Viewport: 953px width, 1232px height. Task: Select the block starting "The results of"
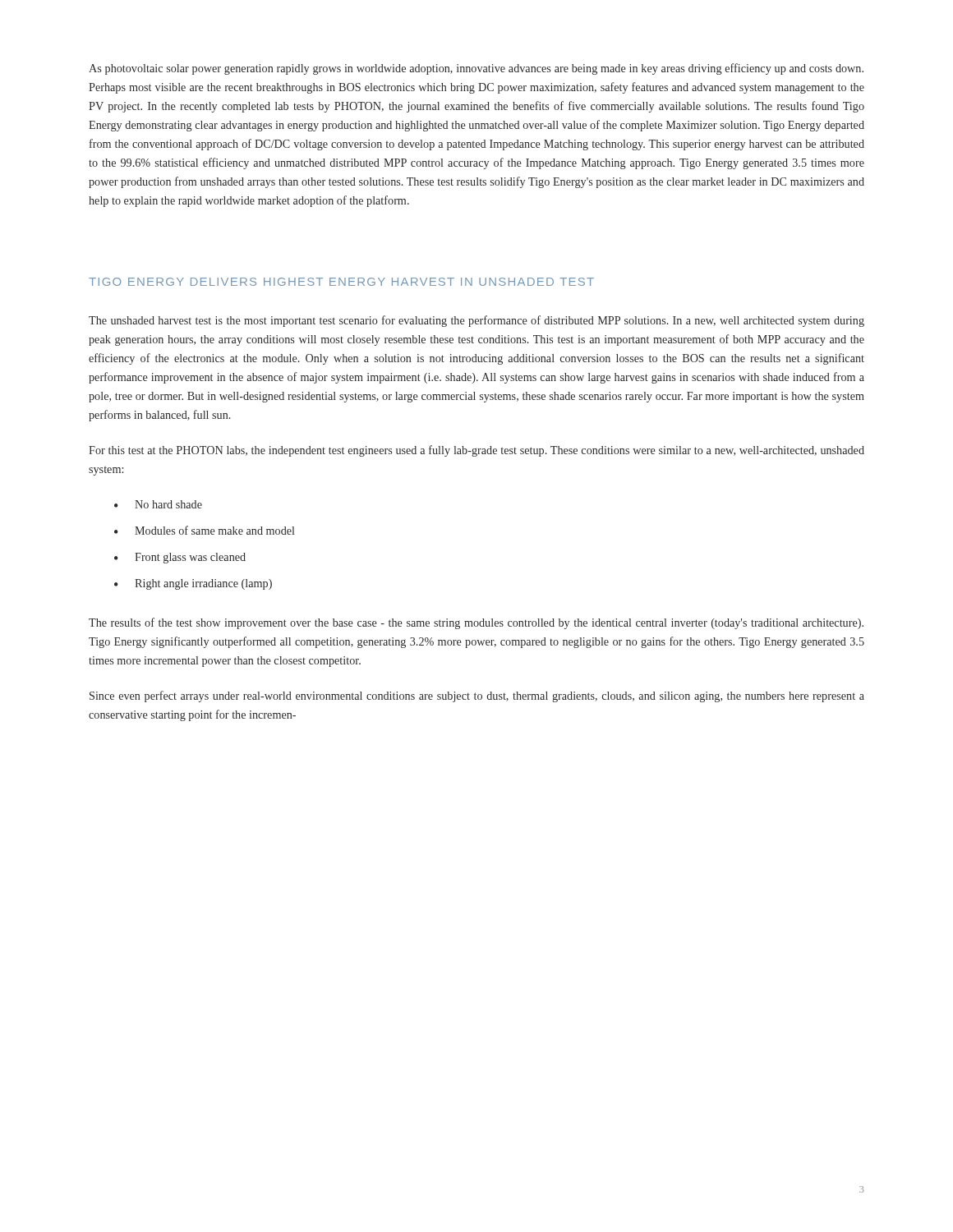pos(476,642)
